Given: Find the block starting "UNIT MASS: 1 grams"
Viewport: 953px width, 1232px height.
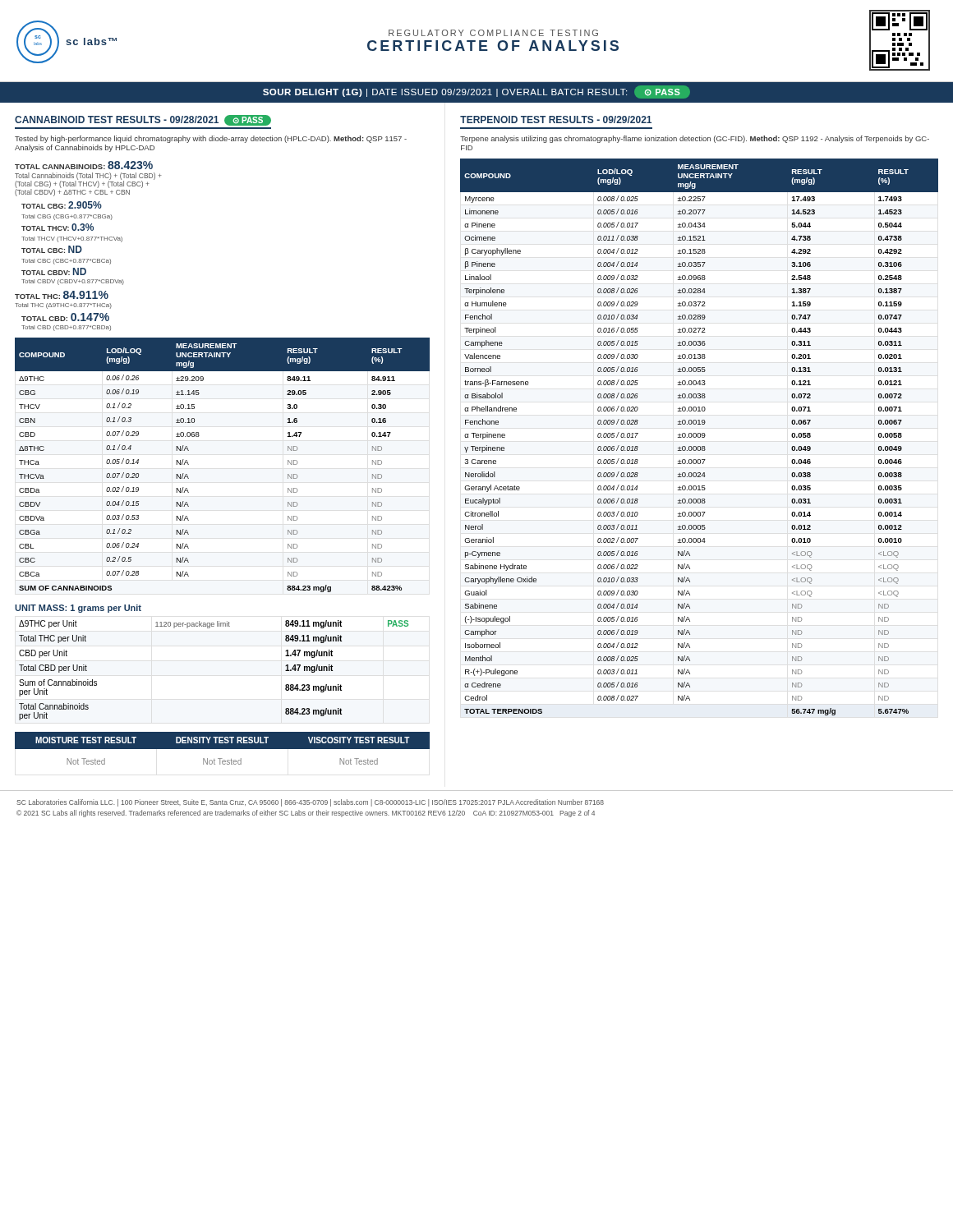Looking at the screenshot, I should (x=78, y=608).
